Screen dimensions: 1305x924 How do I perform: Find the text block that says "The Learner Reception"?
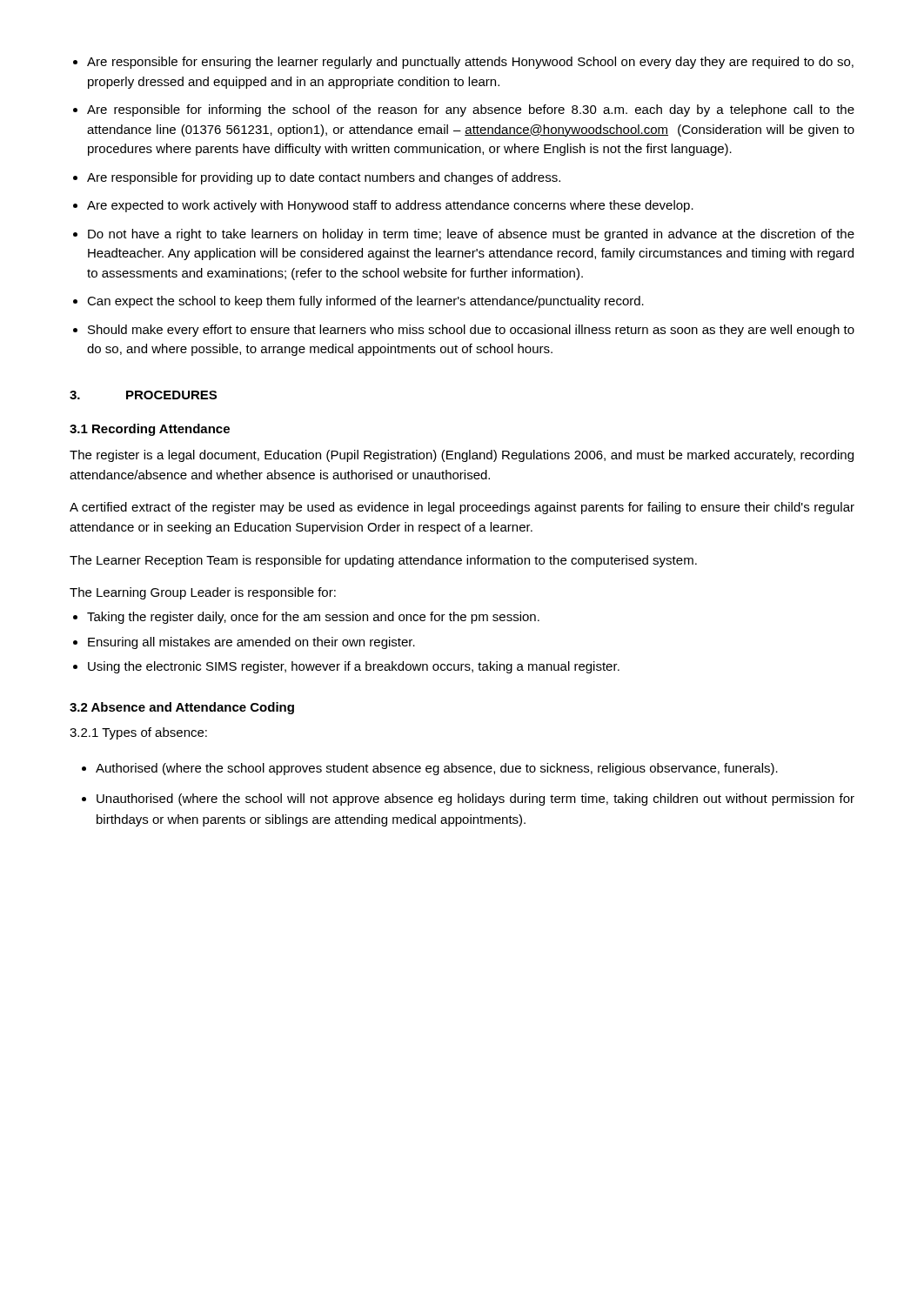click(384, 559)
